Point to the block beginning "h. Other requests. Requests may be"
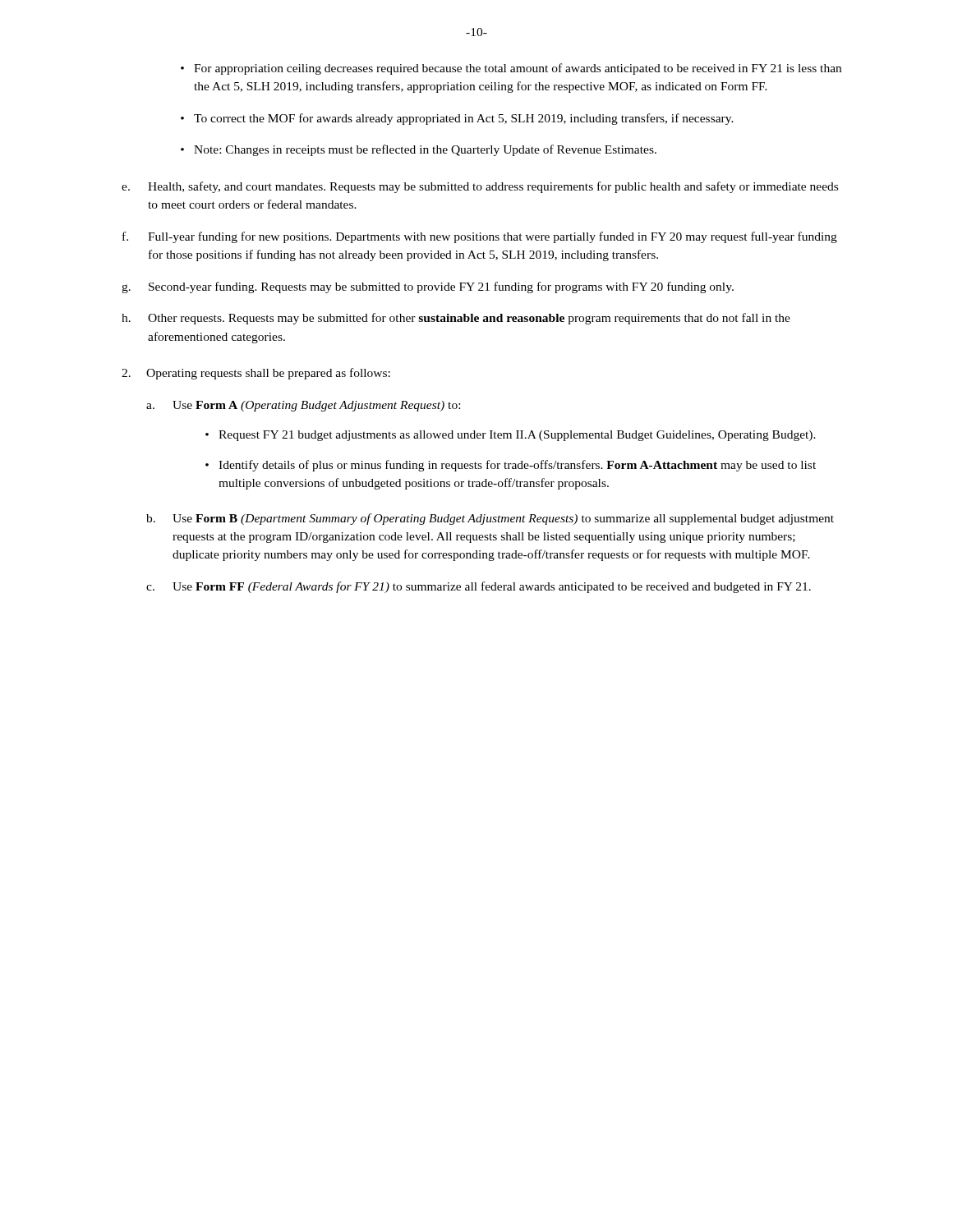The height and width of the screenshot is (1232, 953). tap(483, 327)
